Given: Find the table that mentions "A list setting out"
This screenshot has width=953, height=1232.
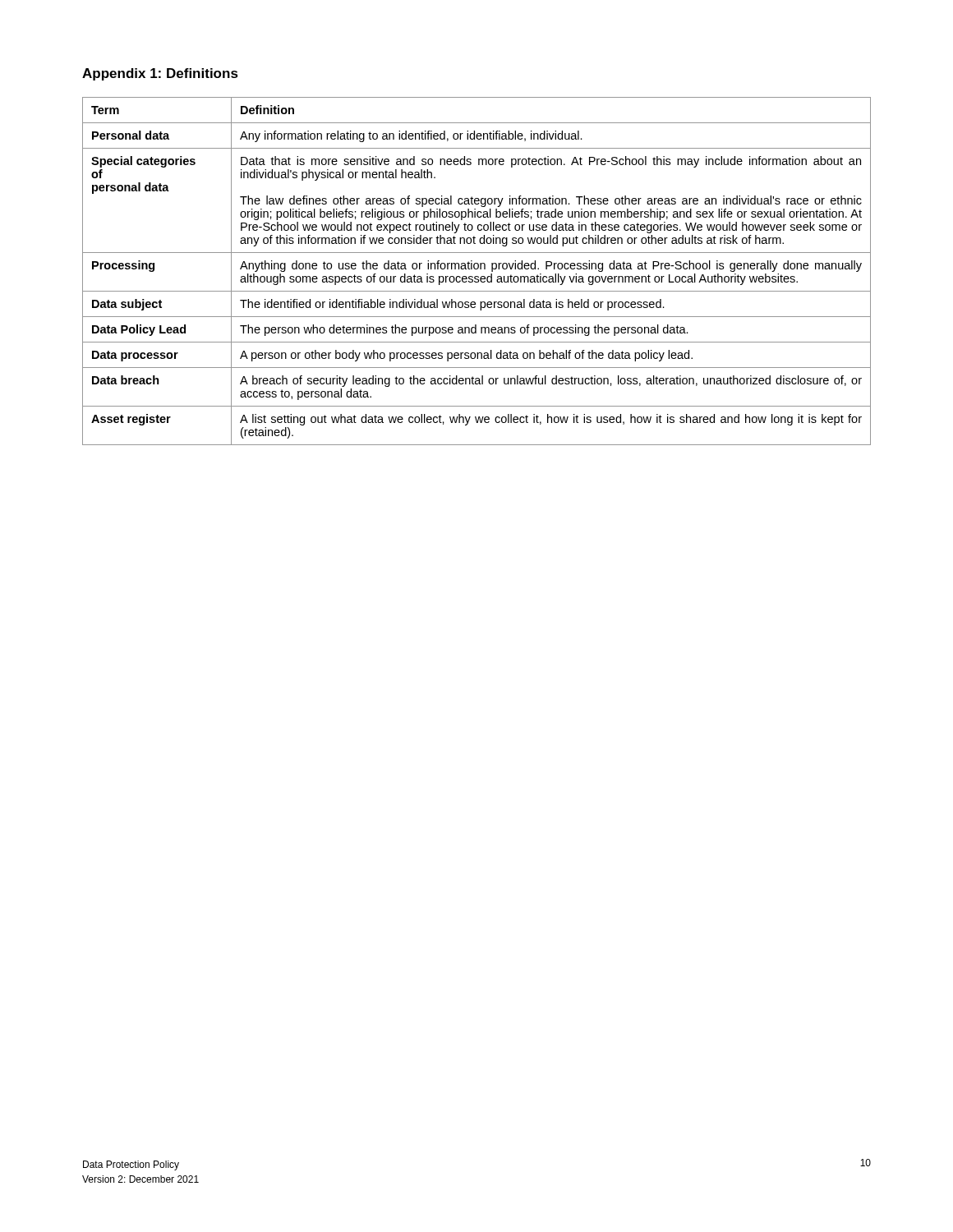Looking at the screenshot, I should point(476,271).
